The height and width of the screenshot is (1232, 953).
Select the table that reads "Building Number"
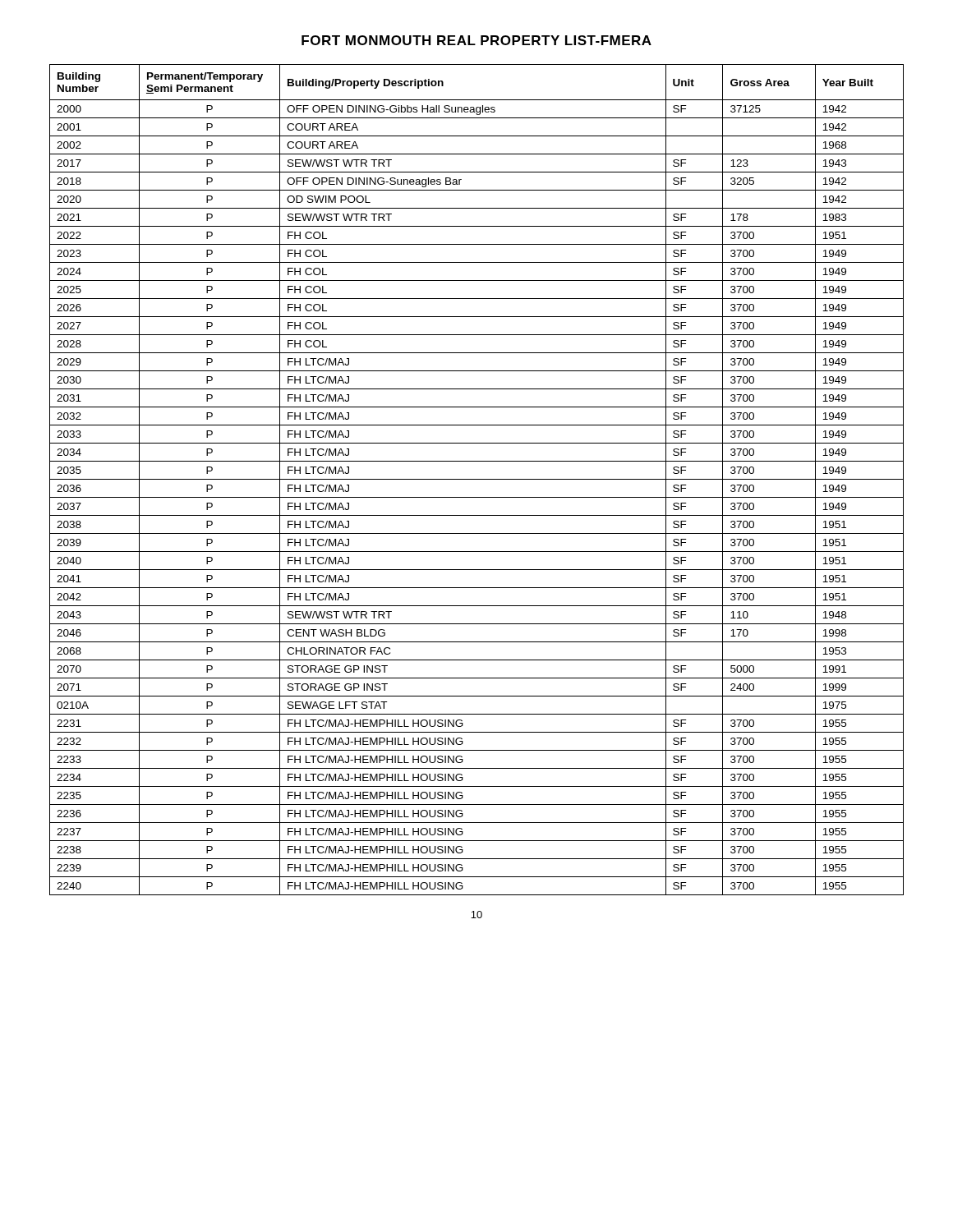coord(476,480)
